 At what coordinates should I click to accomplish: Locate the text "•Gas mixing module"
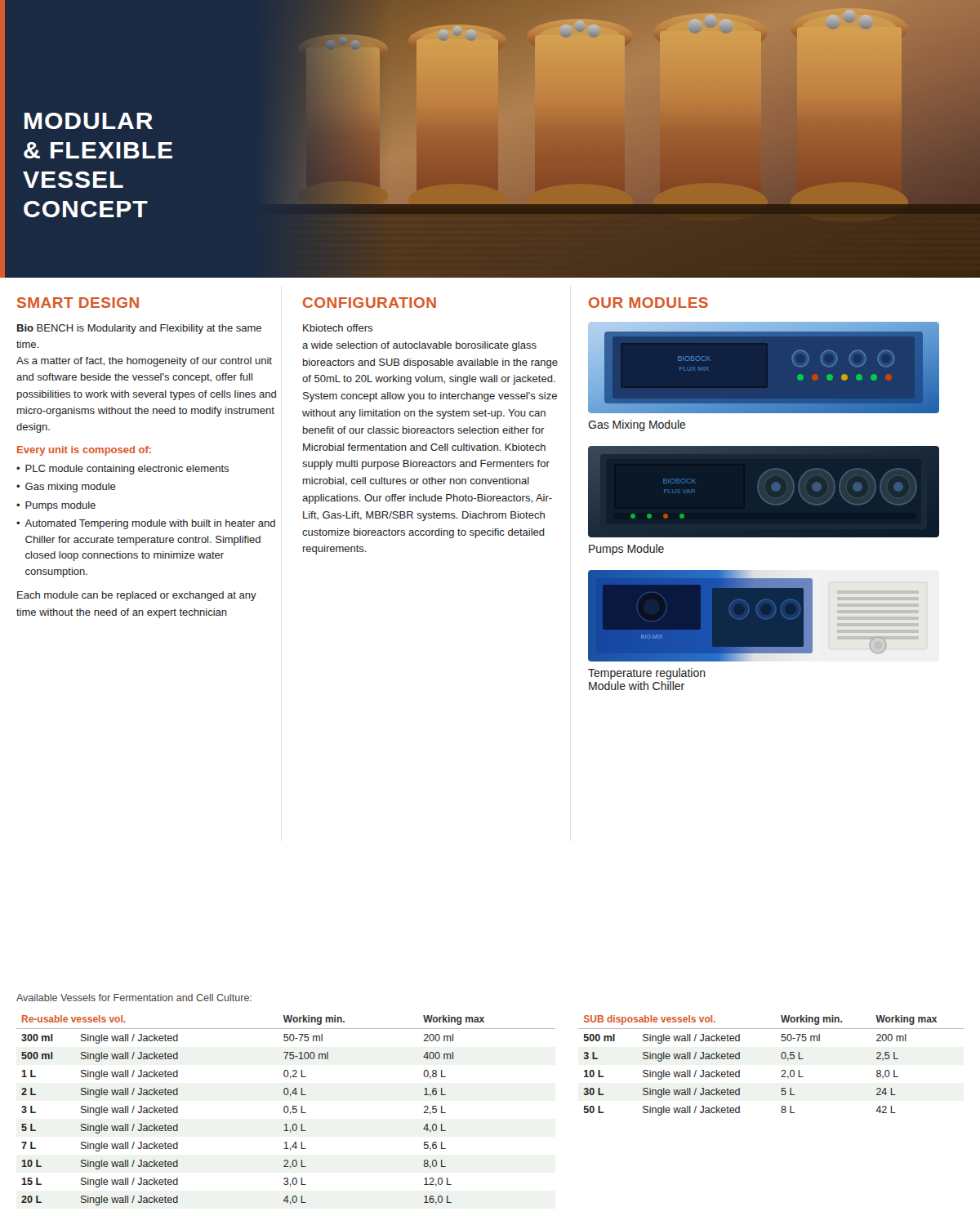[66, 487]
